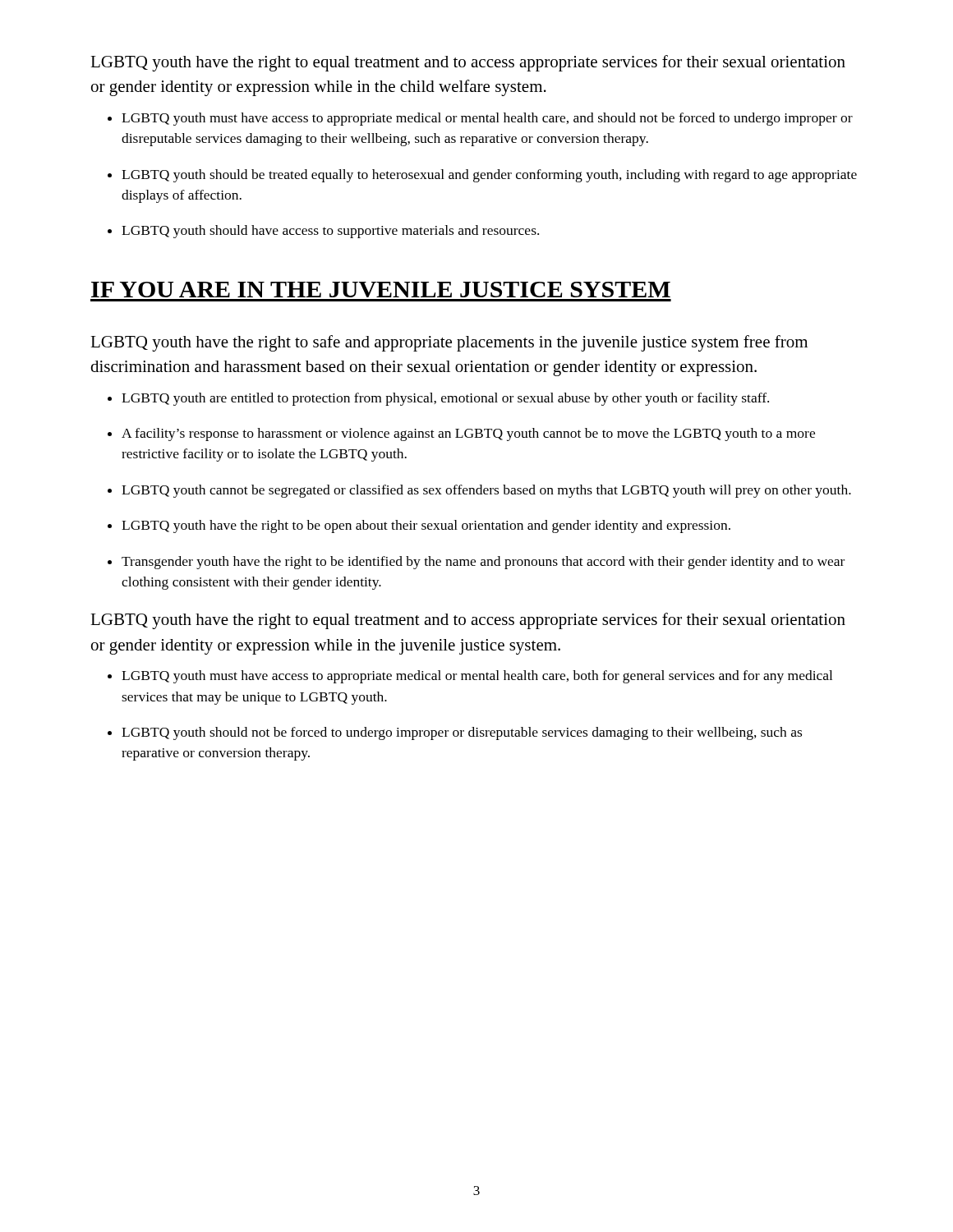Point to the block beginning "LGBTQ youth should not be"
The width and height of the screenshot is (953, 1232).
(x=462, y=742)
